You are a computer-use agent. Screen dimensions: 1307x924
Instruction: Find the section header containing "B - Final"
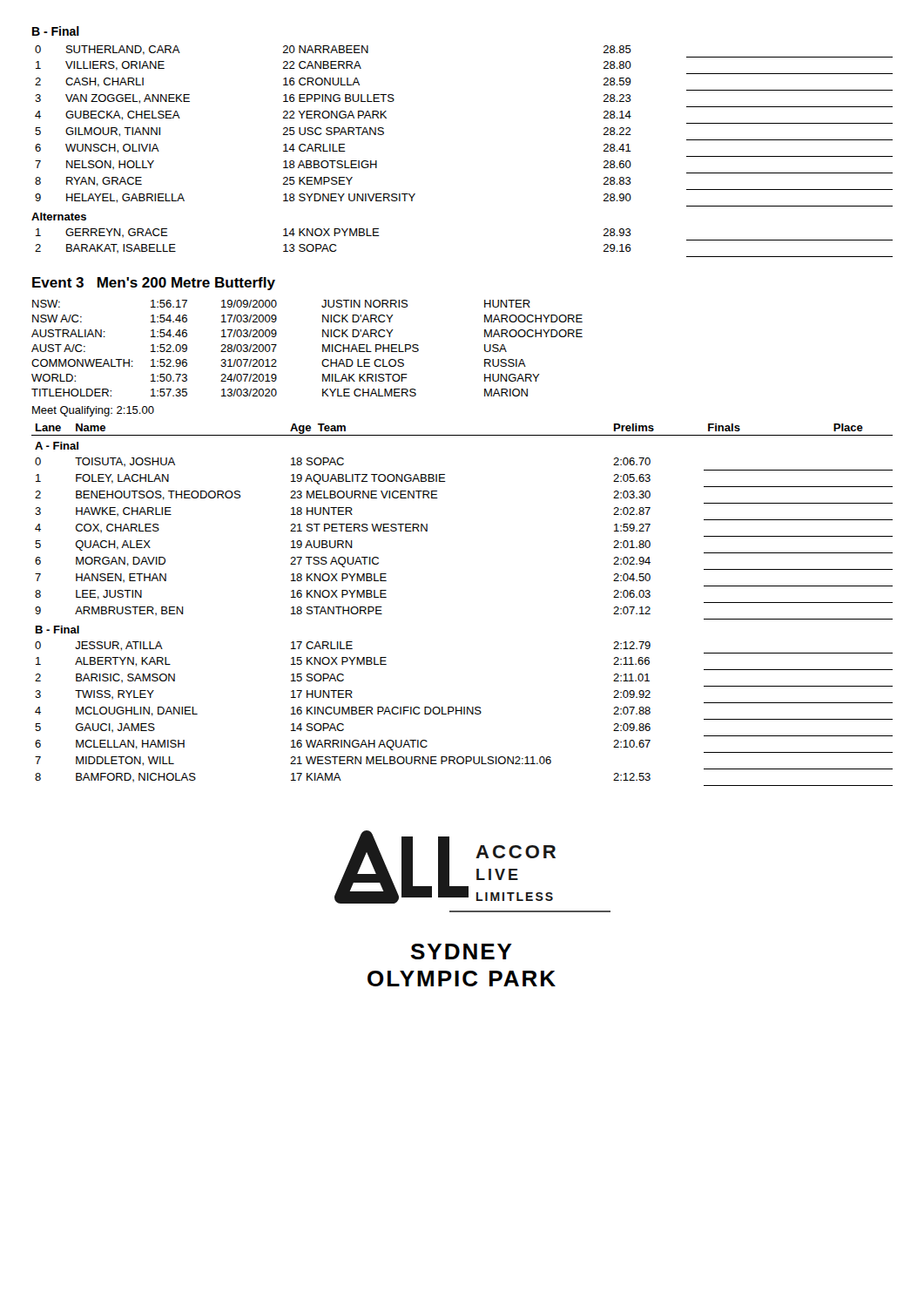55,31
